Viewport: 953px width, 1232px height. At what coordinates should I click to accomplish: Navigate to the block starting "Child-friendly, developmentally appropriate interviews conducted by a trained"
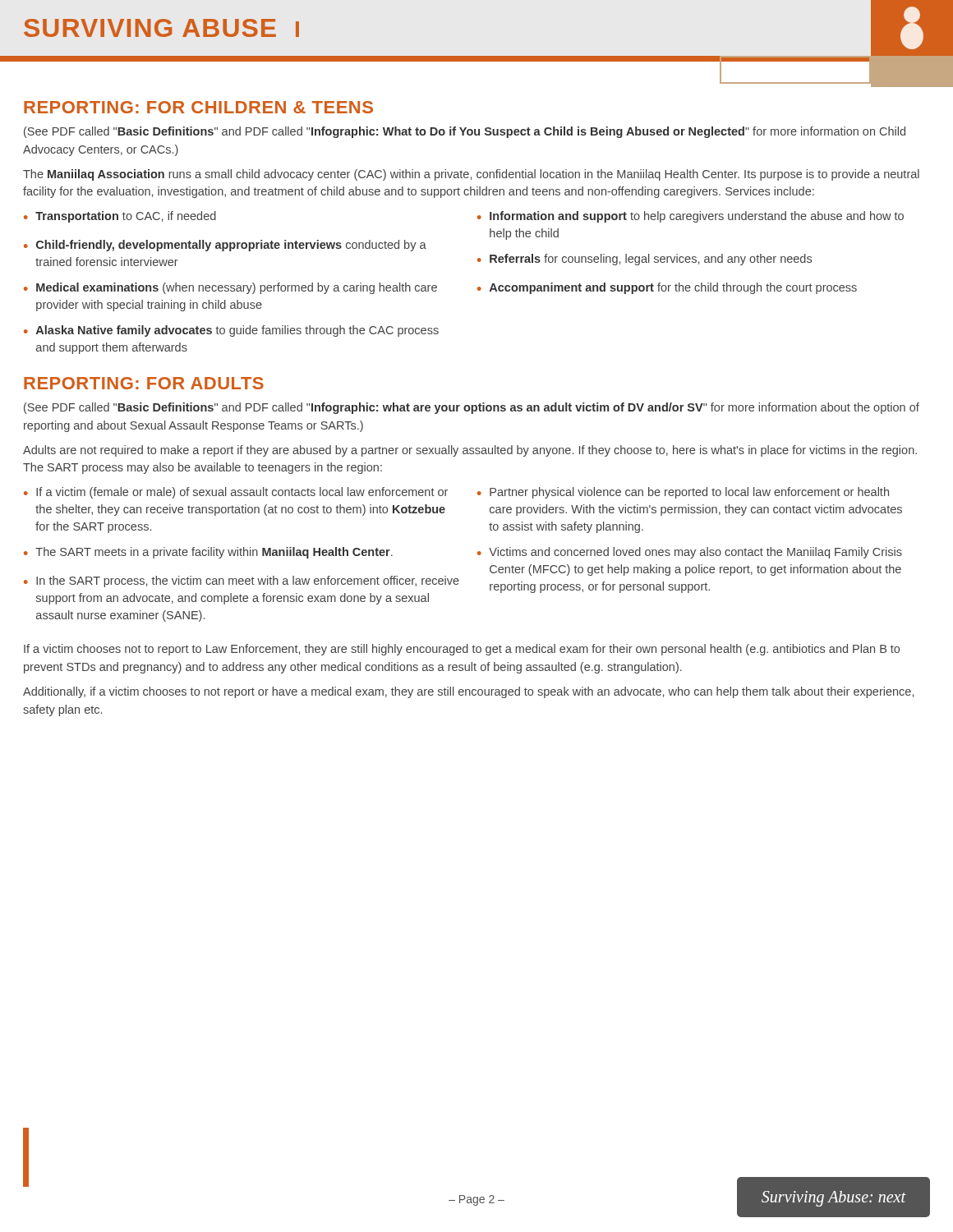249,254
